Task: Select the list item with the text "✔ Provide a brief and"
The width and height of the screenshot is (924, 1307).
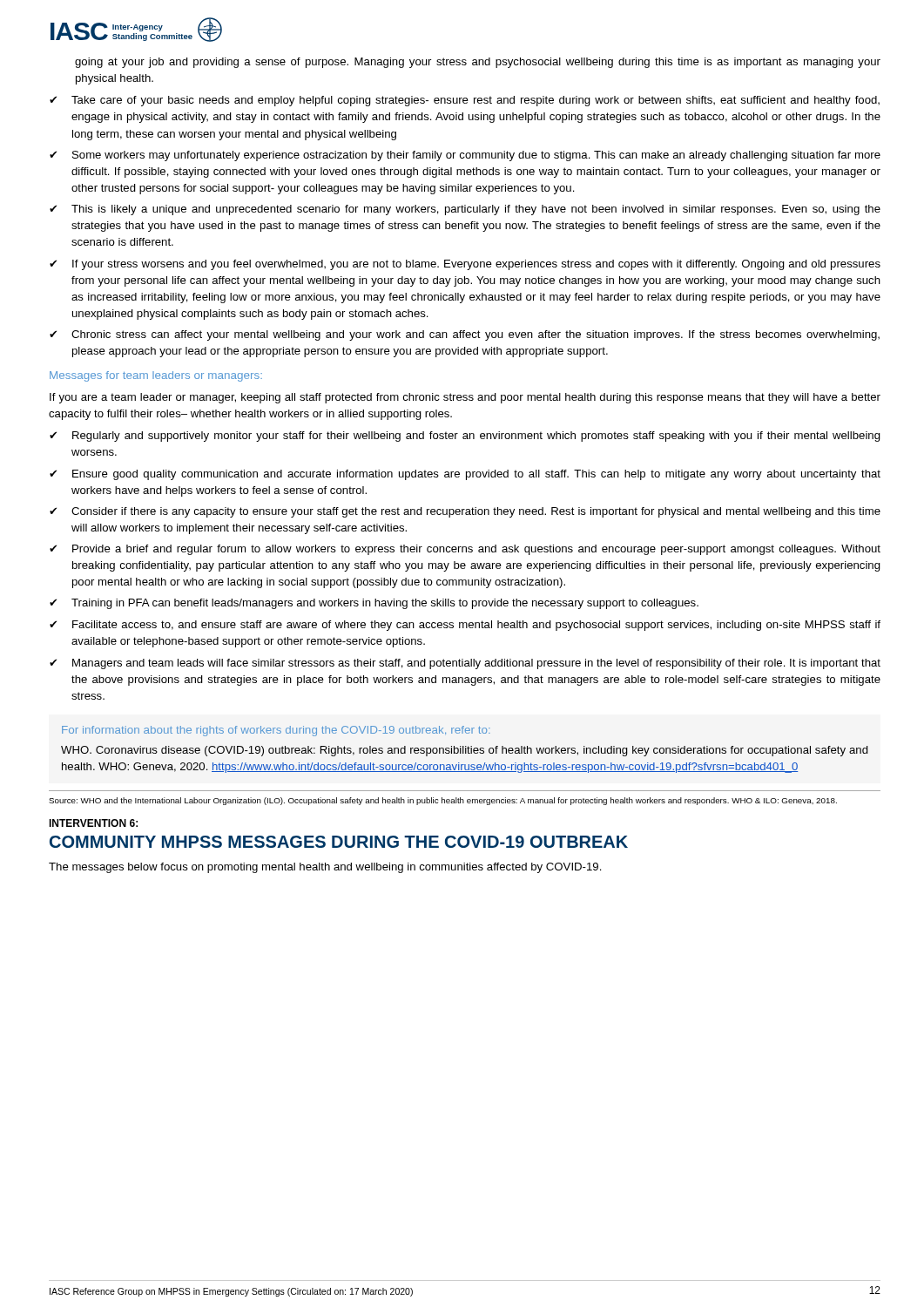Action: coord(465,565)
